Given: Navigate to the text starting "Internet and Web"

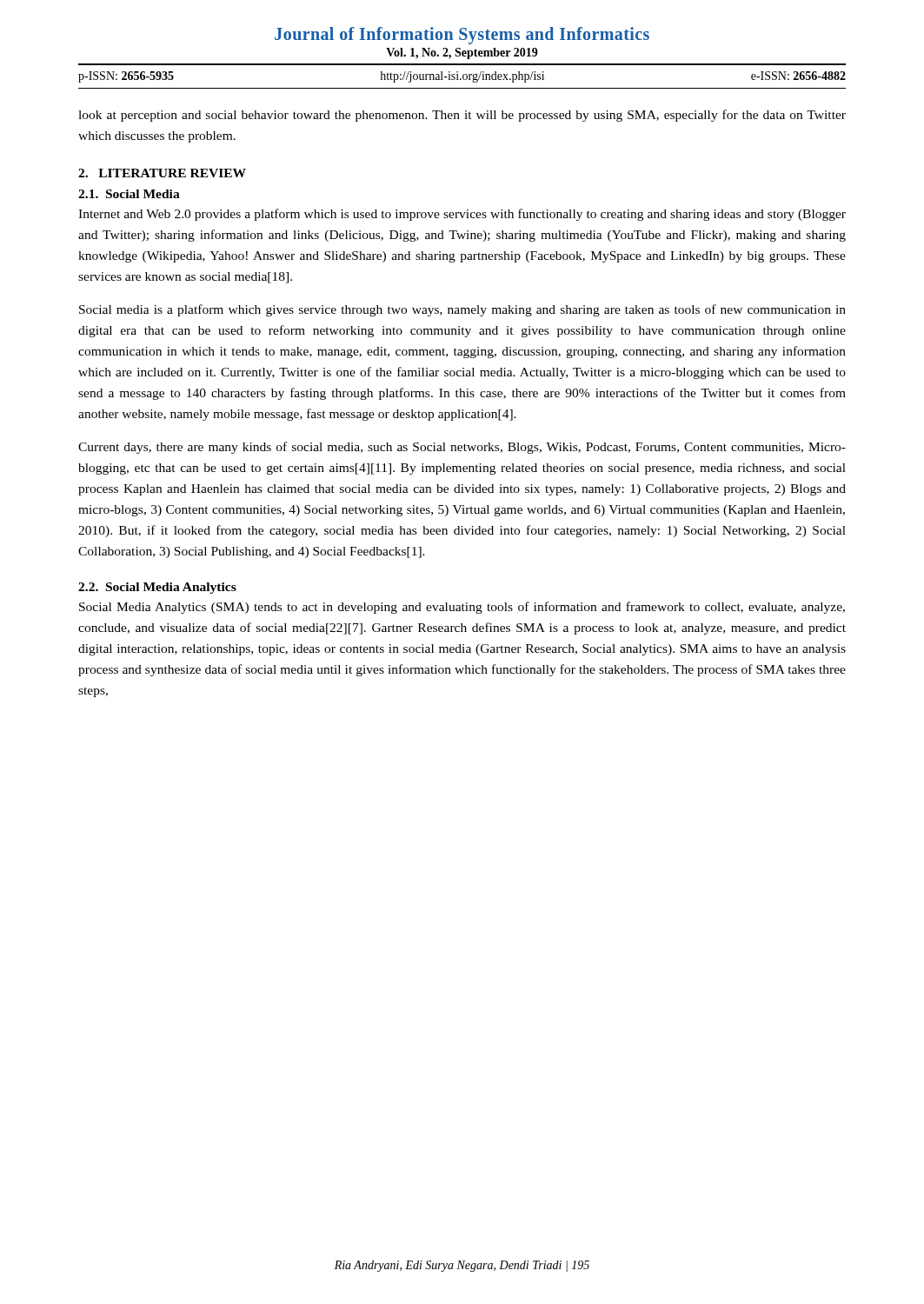Looking at the screenshot, I should [x=462, y=245].
